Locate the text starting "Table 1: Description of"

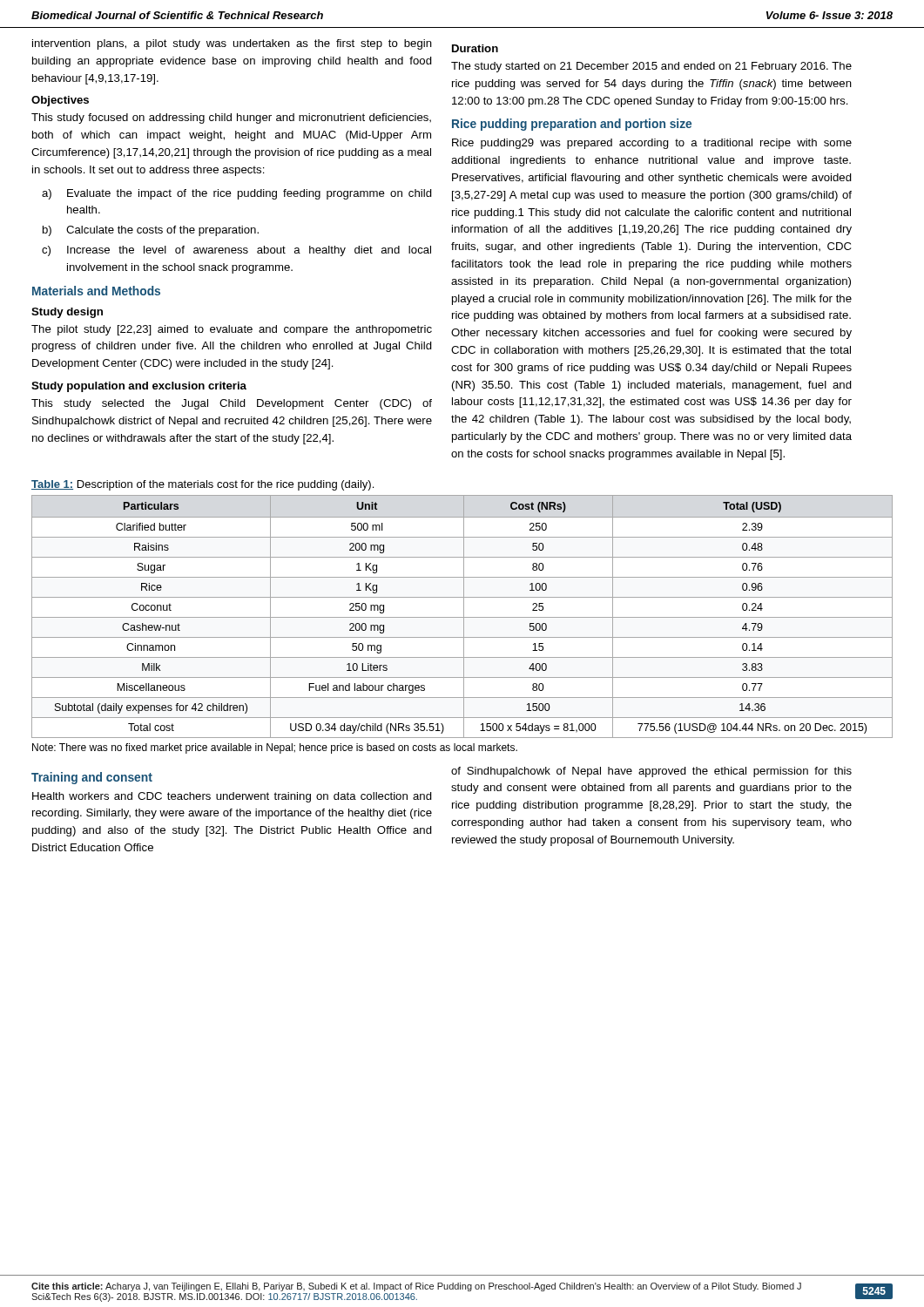(x=203, y=484)
